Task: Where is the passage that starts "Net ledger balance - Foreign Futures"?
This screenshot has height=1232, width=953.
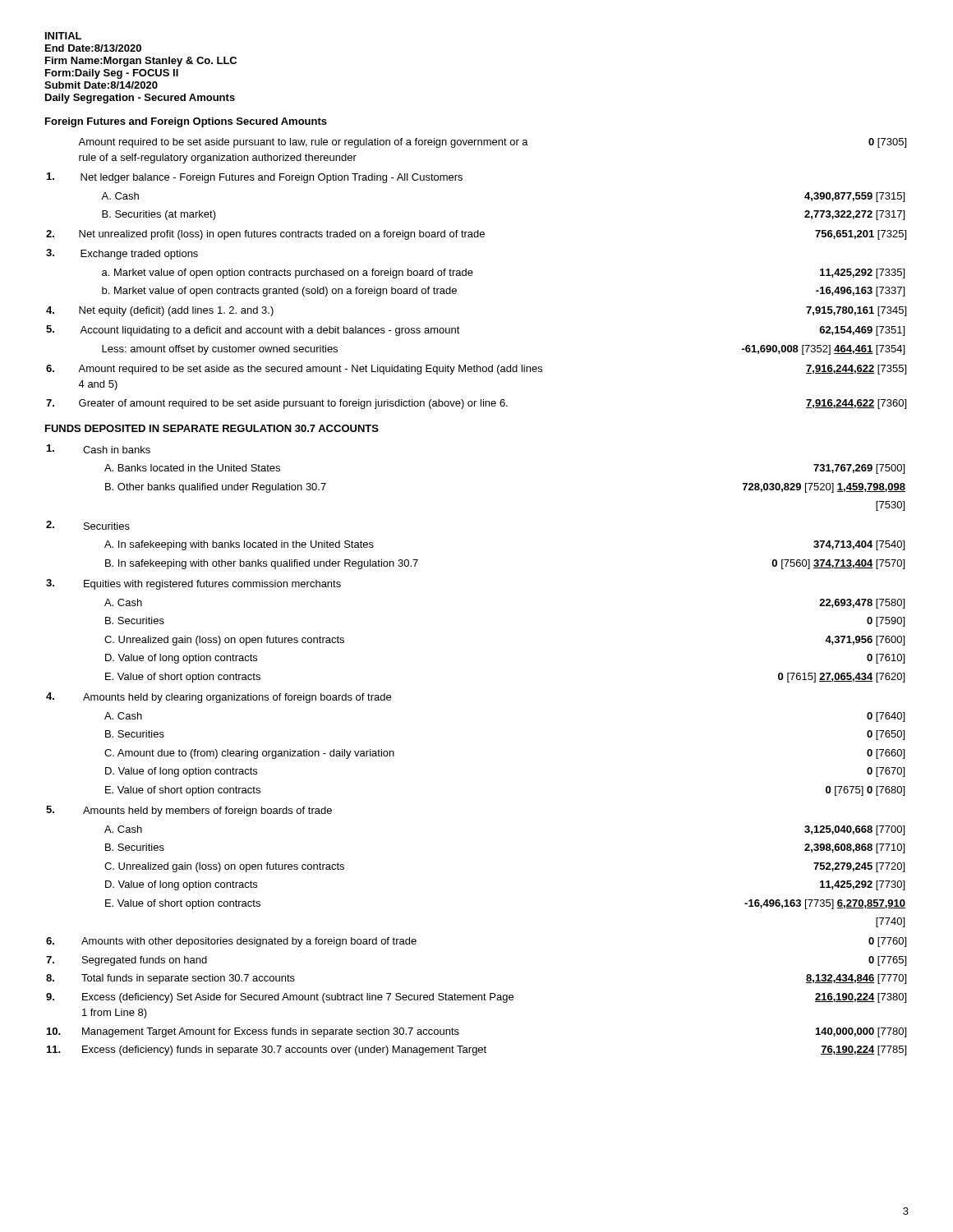Action: pyautogui.click(x=272, y=178)
